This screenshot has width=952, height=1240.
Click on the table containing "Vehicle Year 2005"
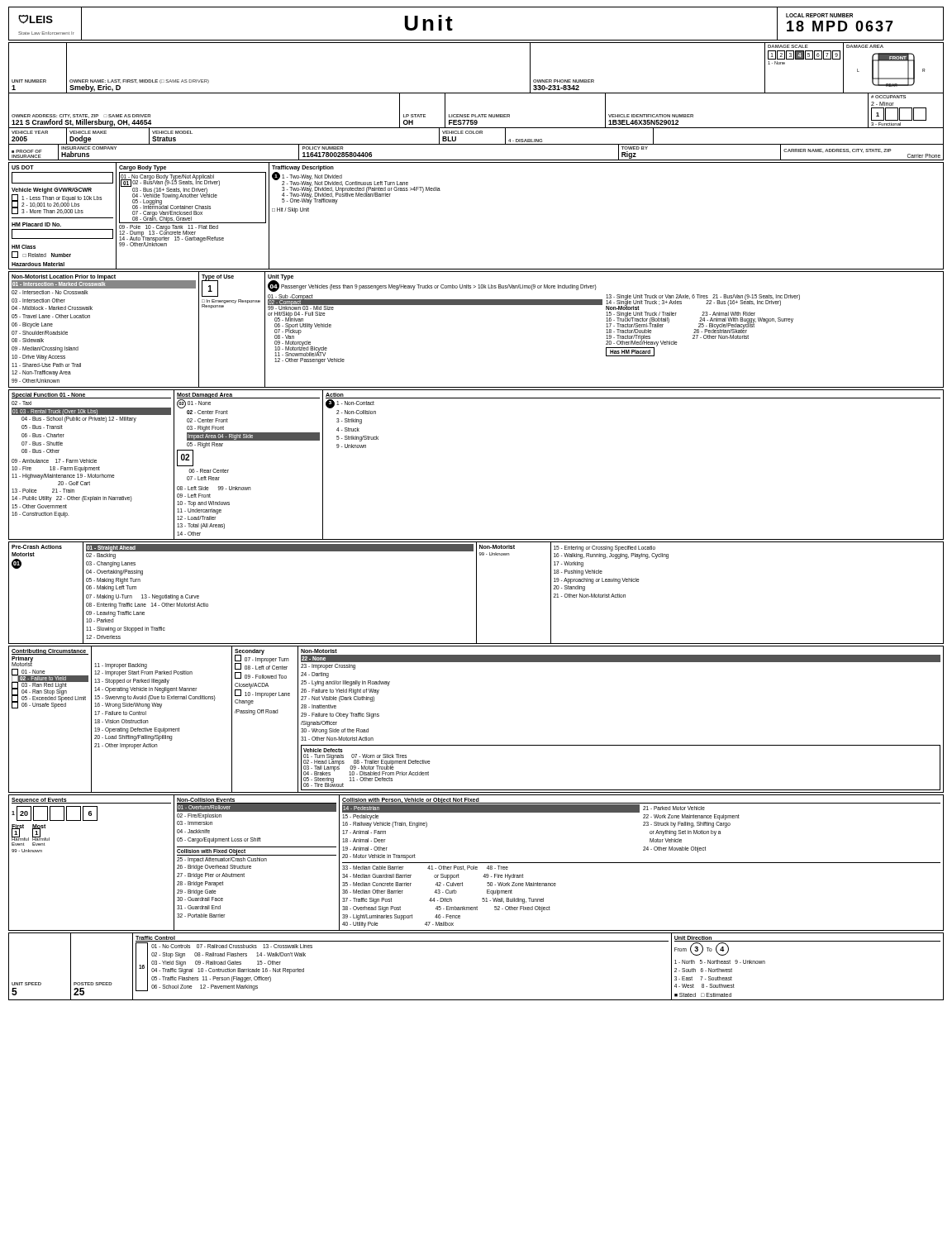476,136
